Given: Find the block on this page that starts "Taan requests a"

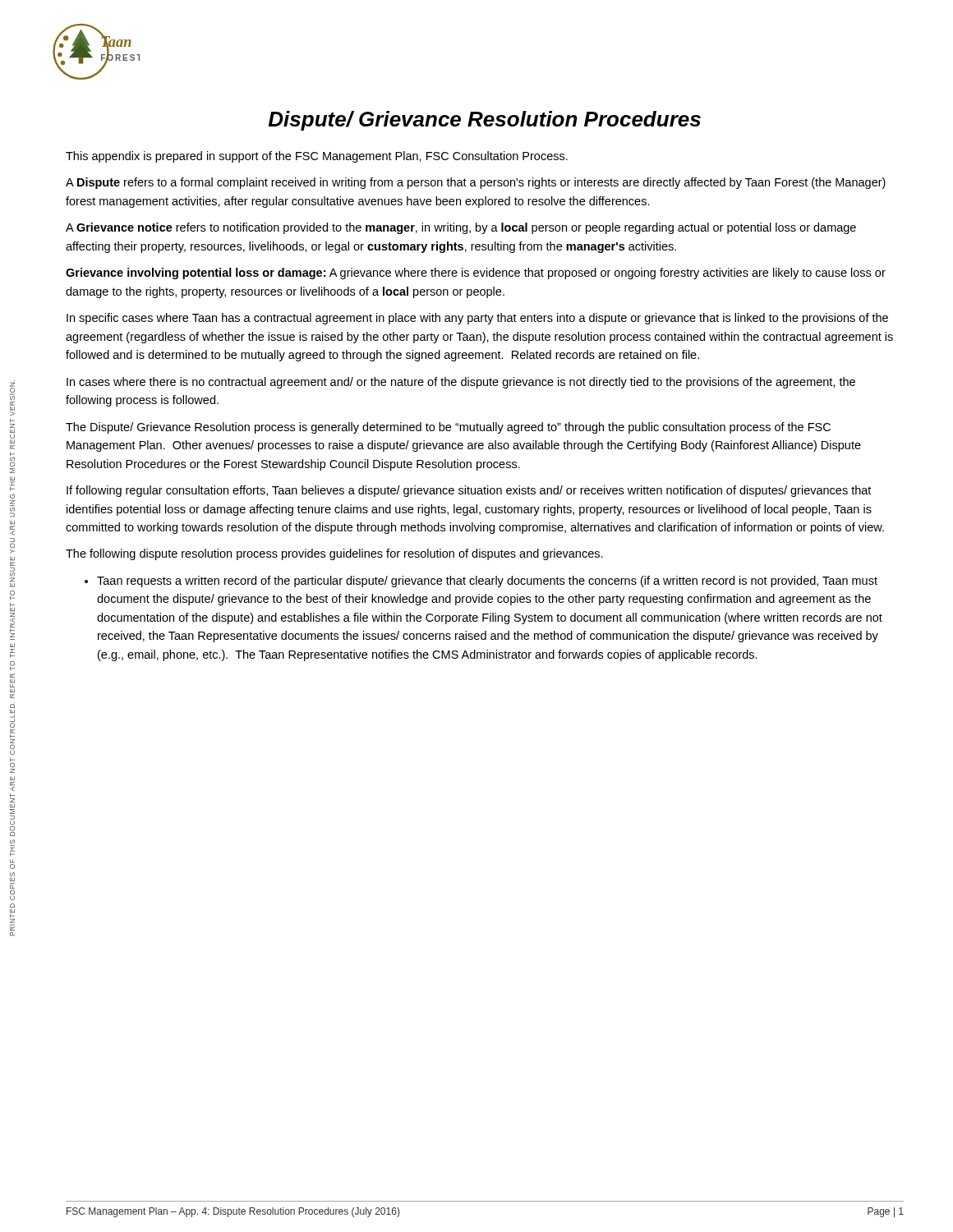Looking at the screenshot, I should [x=490, y=617].
